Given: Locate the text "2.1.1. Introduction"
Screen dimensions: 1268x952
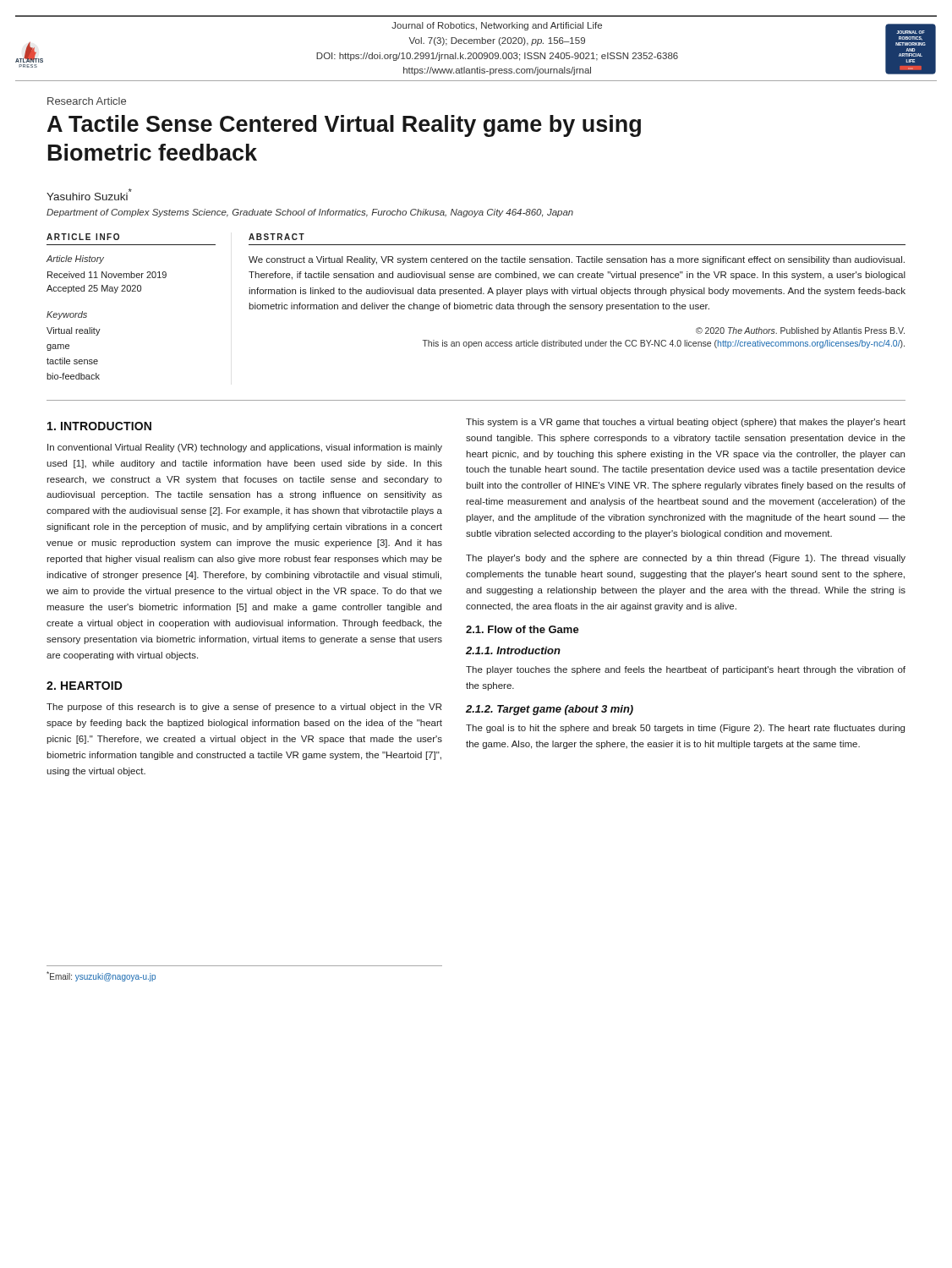Looking at the screenshot, I should pyautogui.click(x=513, y=651).
